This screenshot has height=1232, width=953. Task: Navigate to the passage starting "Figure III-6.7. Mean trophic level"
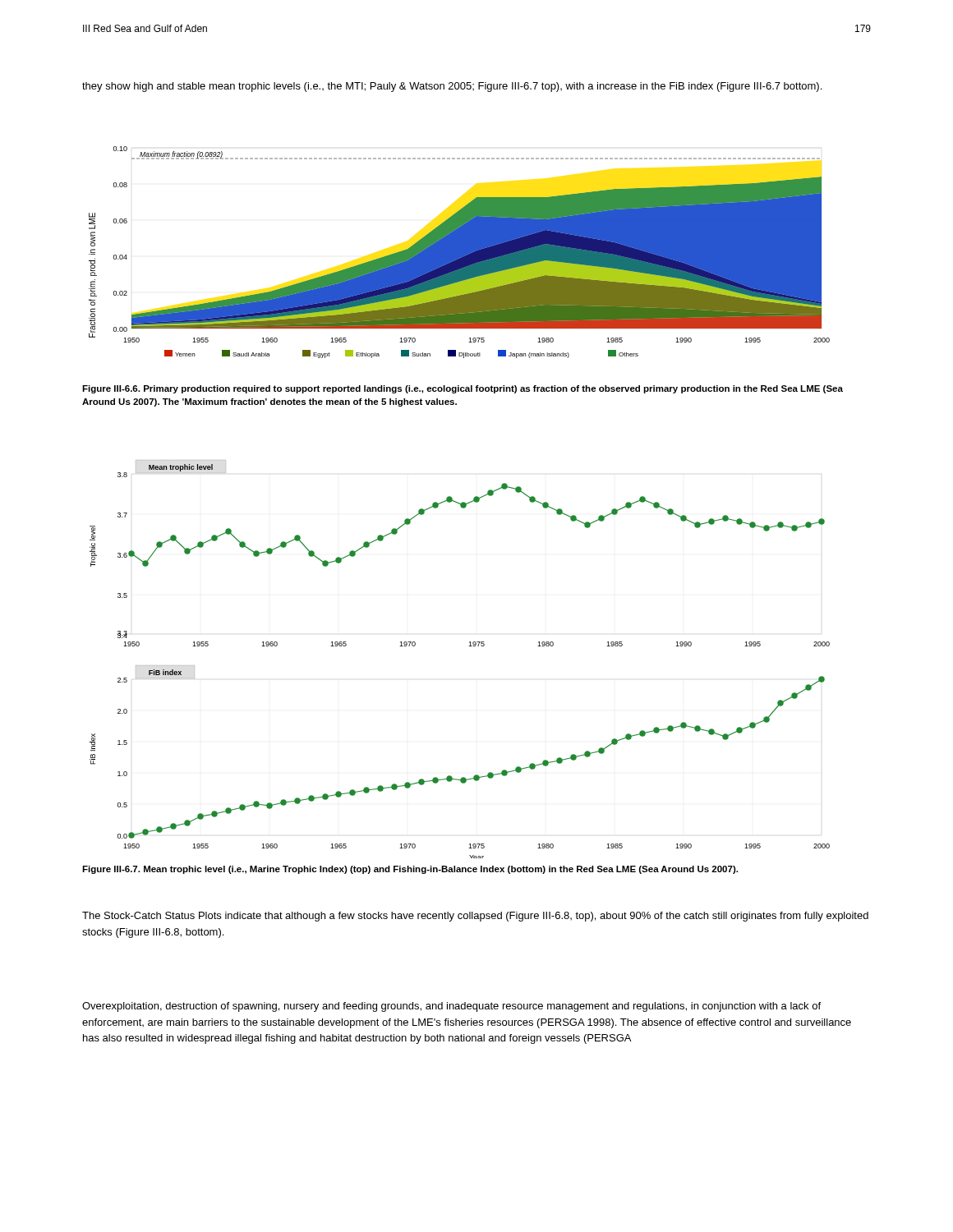pos(410,869)
